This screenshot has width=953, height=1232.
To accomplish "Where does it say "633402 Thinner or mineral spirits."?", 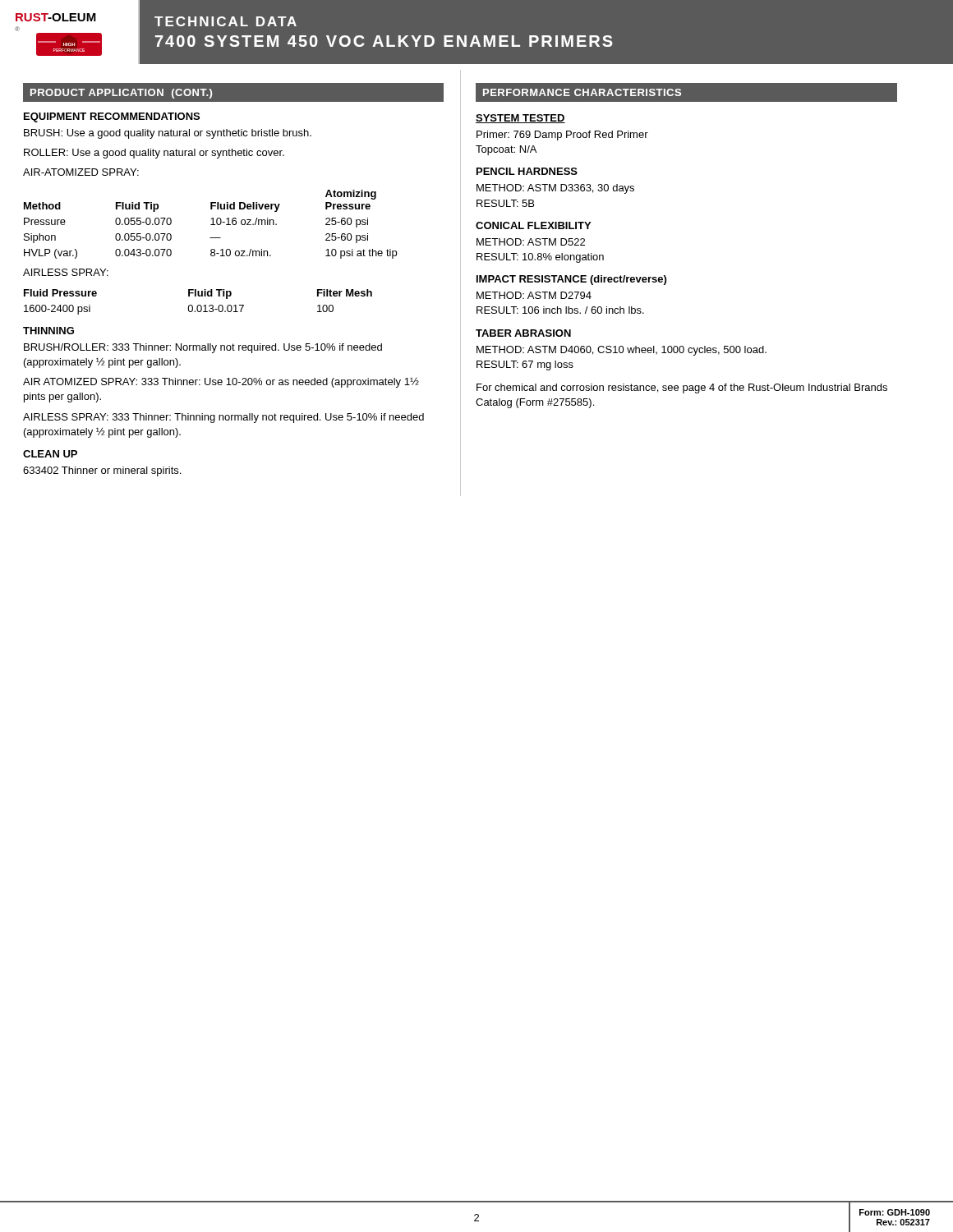I will pyautogui.click(x=102, y=471).
